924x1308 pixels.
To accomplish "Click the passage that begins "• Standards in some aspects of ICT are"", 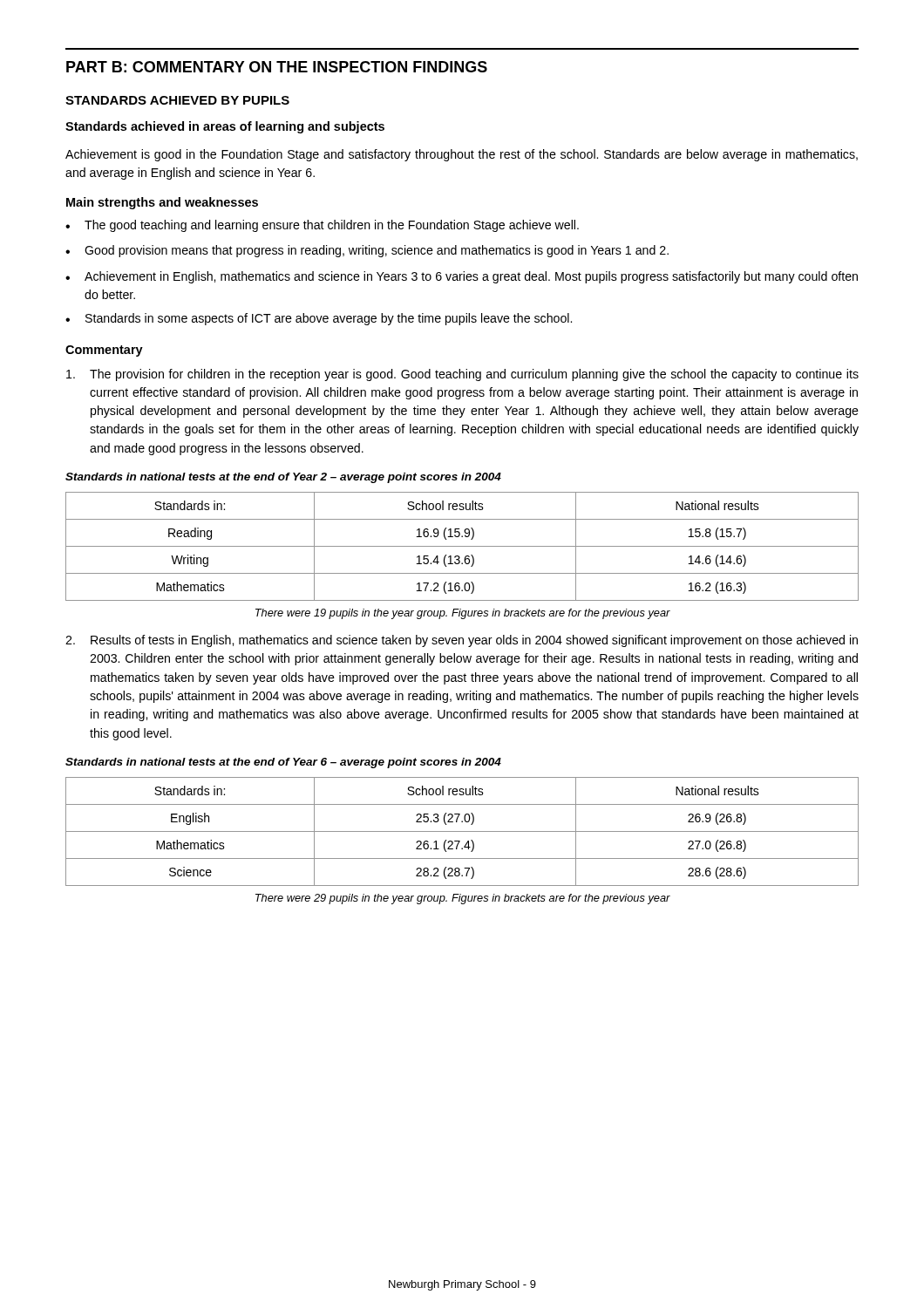I will pos(462,320).
